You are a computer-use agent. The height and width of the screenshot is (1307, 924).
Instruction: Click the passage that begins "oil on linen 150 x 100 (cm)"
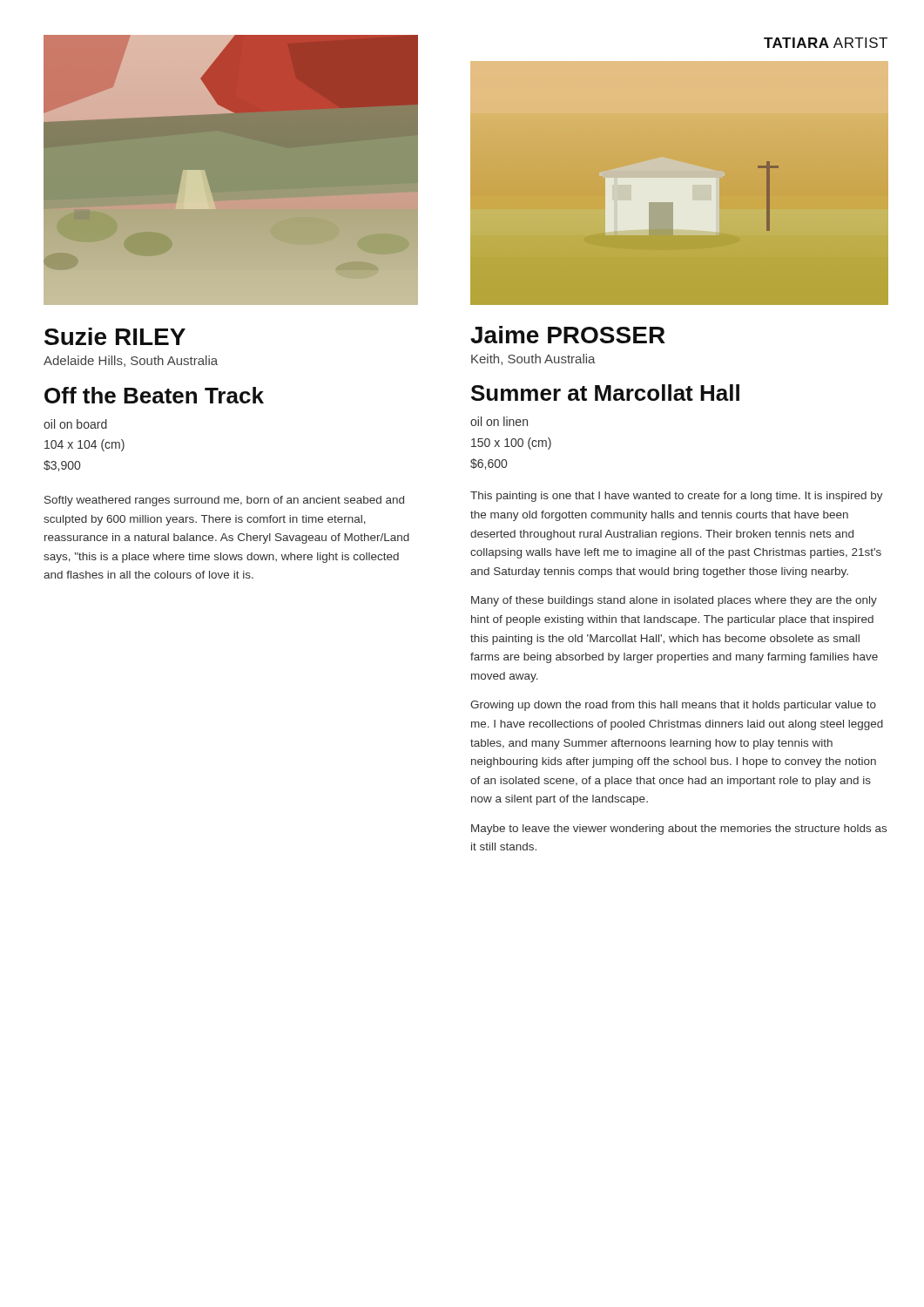(511, 442)
